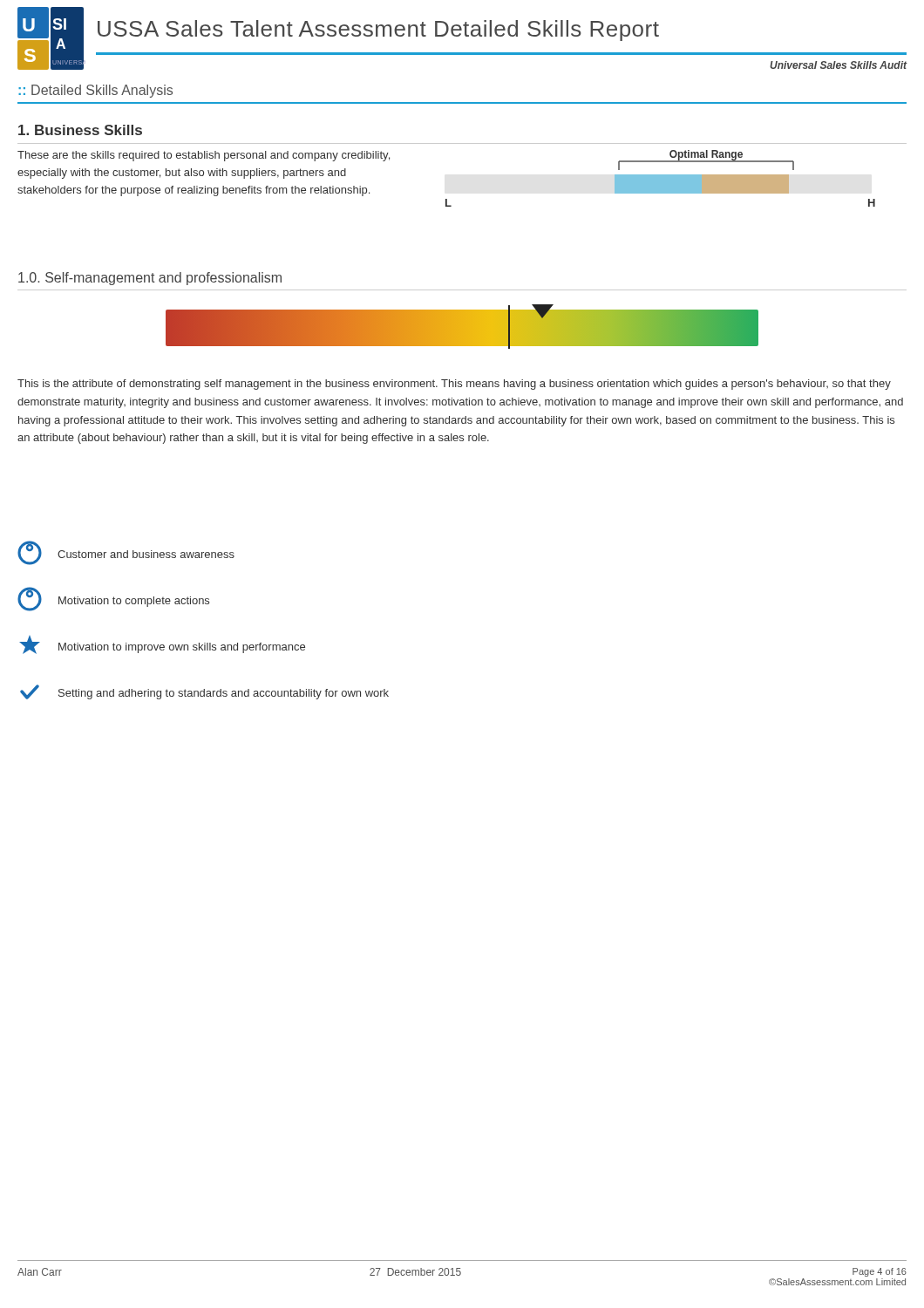Navigate to the element starting "1. Business Skills"
Viewport: 924px width, 1308px height.
click(80, 130)
